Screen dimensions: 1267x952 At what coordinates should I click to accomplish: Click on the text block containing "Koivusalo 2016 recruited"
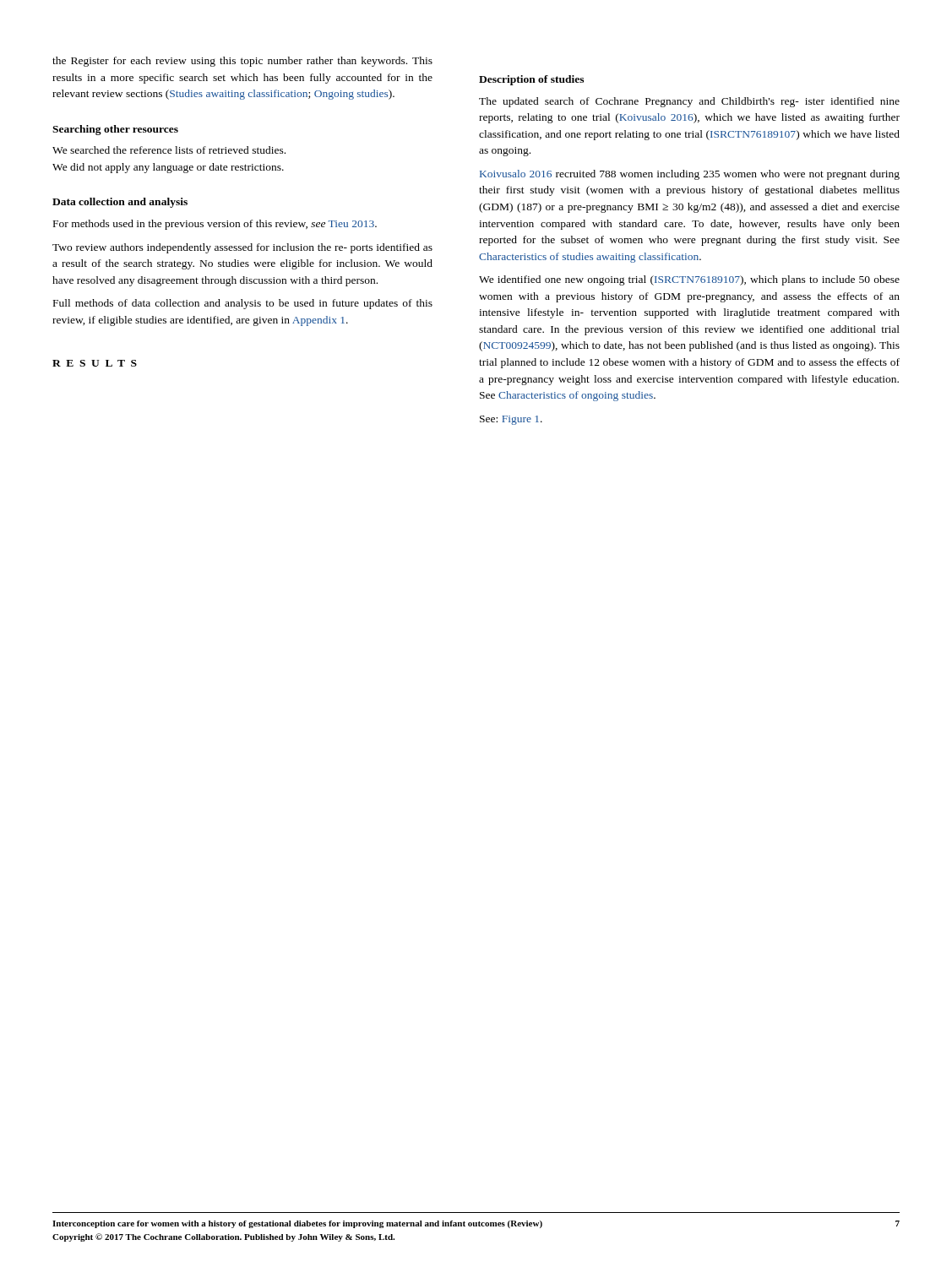[689, 215]
